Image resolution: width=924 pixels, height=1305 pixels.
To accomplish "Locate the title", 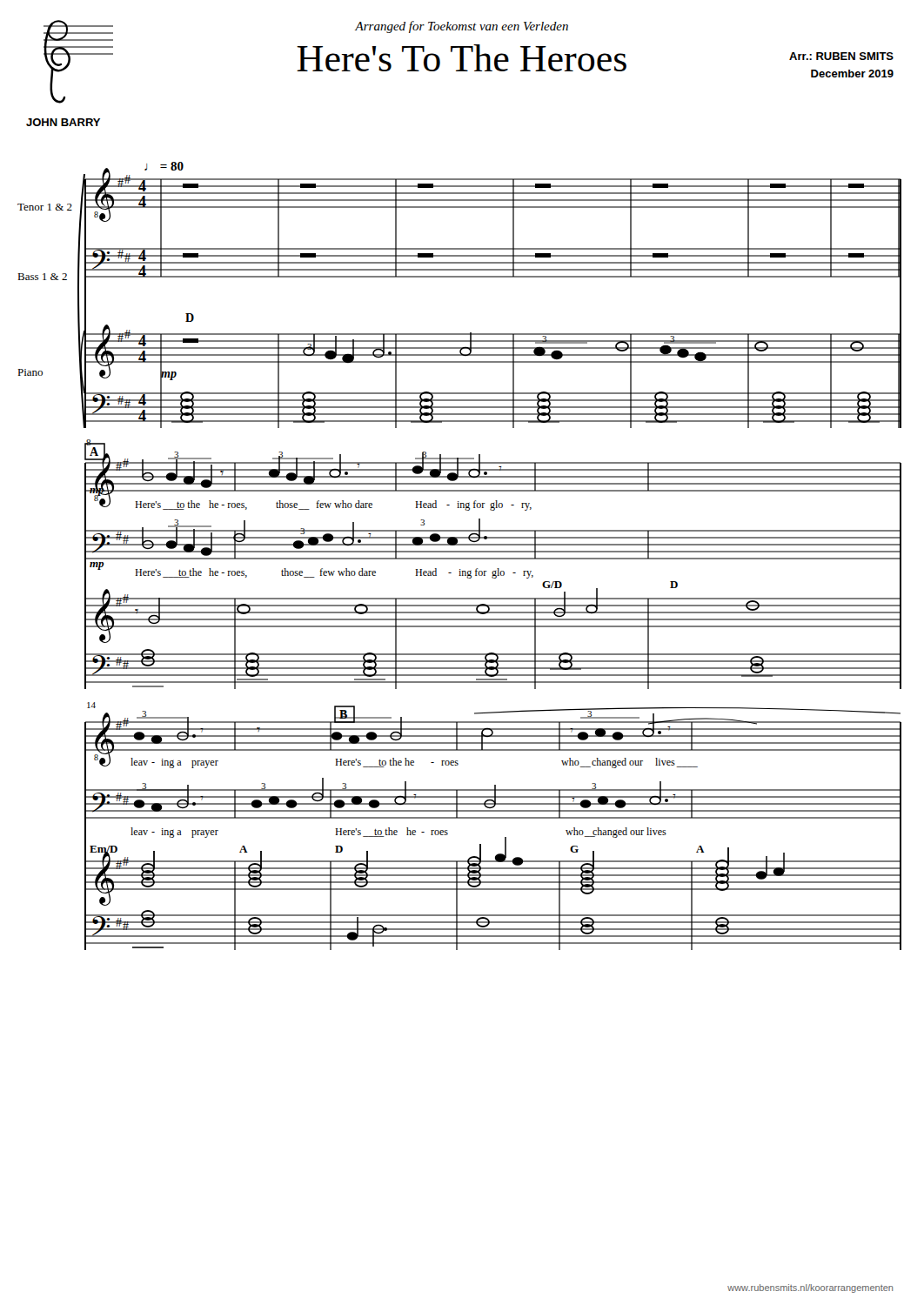I will coord(462,59).
